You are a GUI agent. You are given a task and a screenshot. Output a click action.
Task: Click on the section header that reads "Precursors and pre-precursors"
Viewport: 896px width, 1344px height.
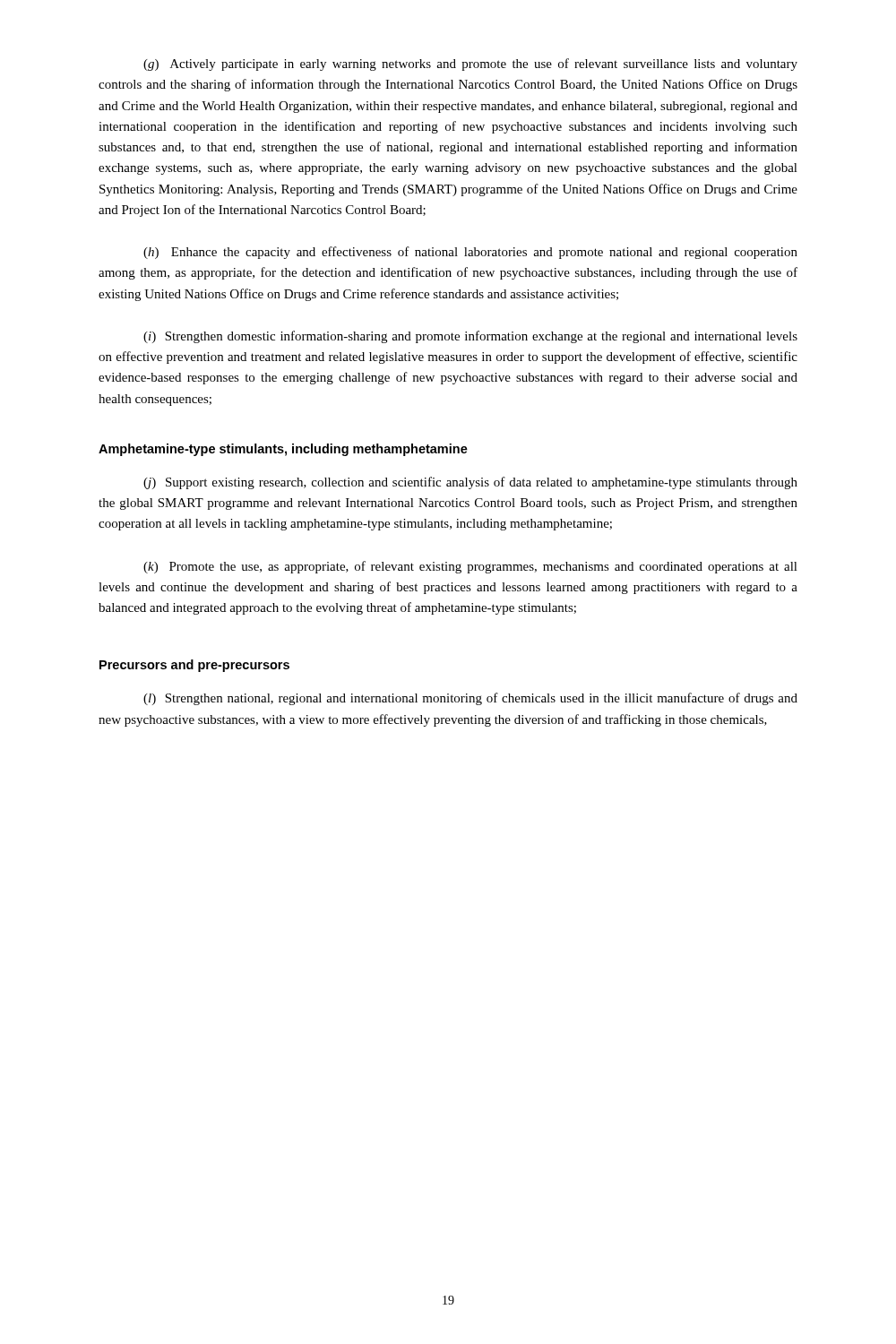(194, 665)
